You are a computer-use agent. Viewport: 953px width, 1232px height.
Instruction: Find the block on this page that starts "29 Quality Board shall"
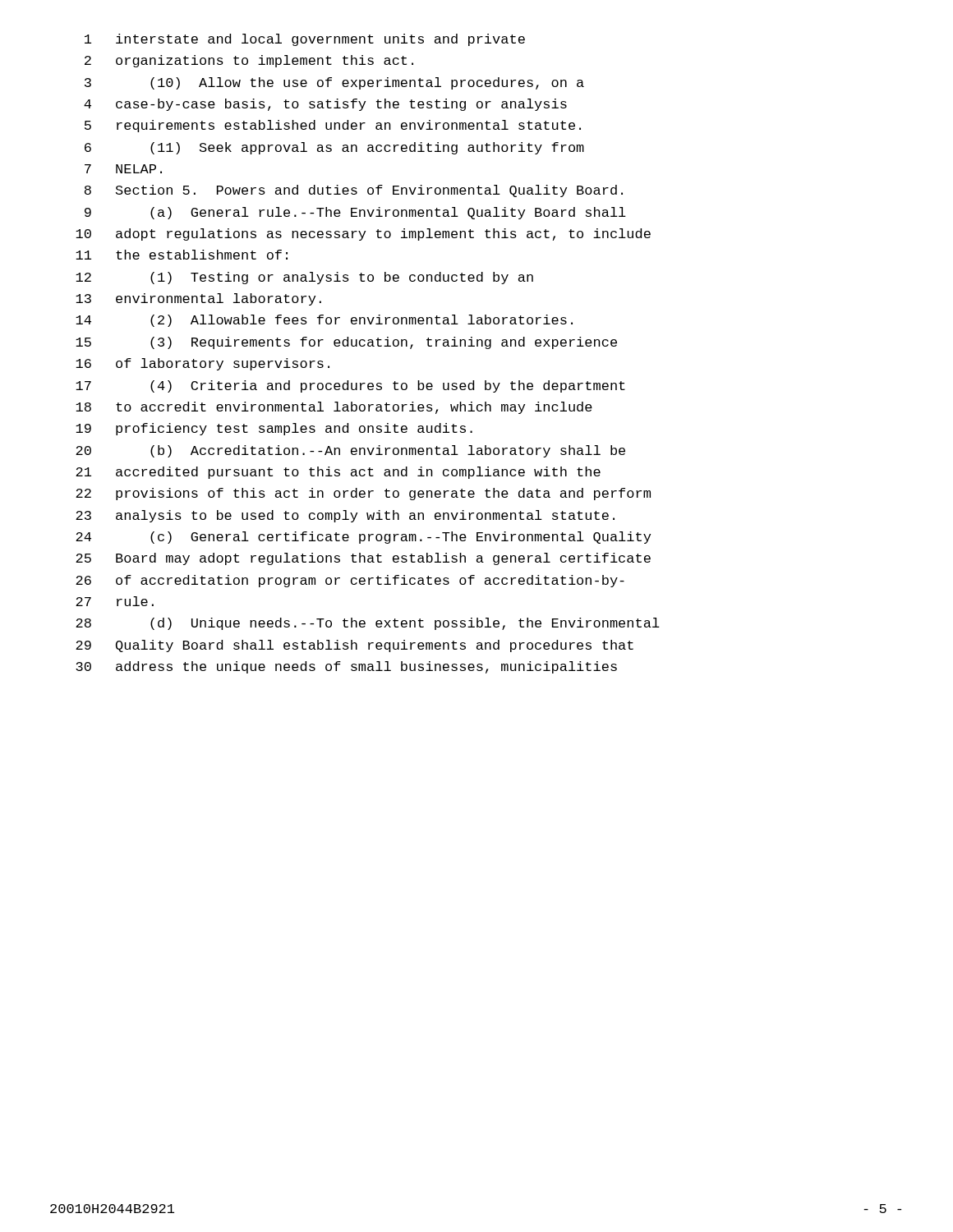click(x=342, y=646)
